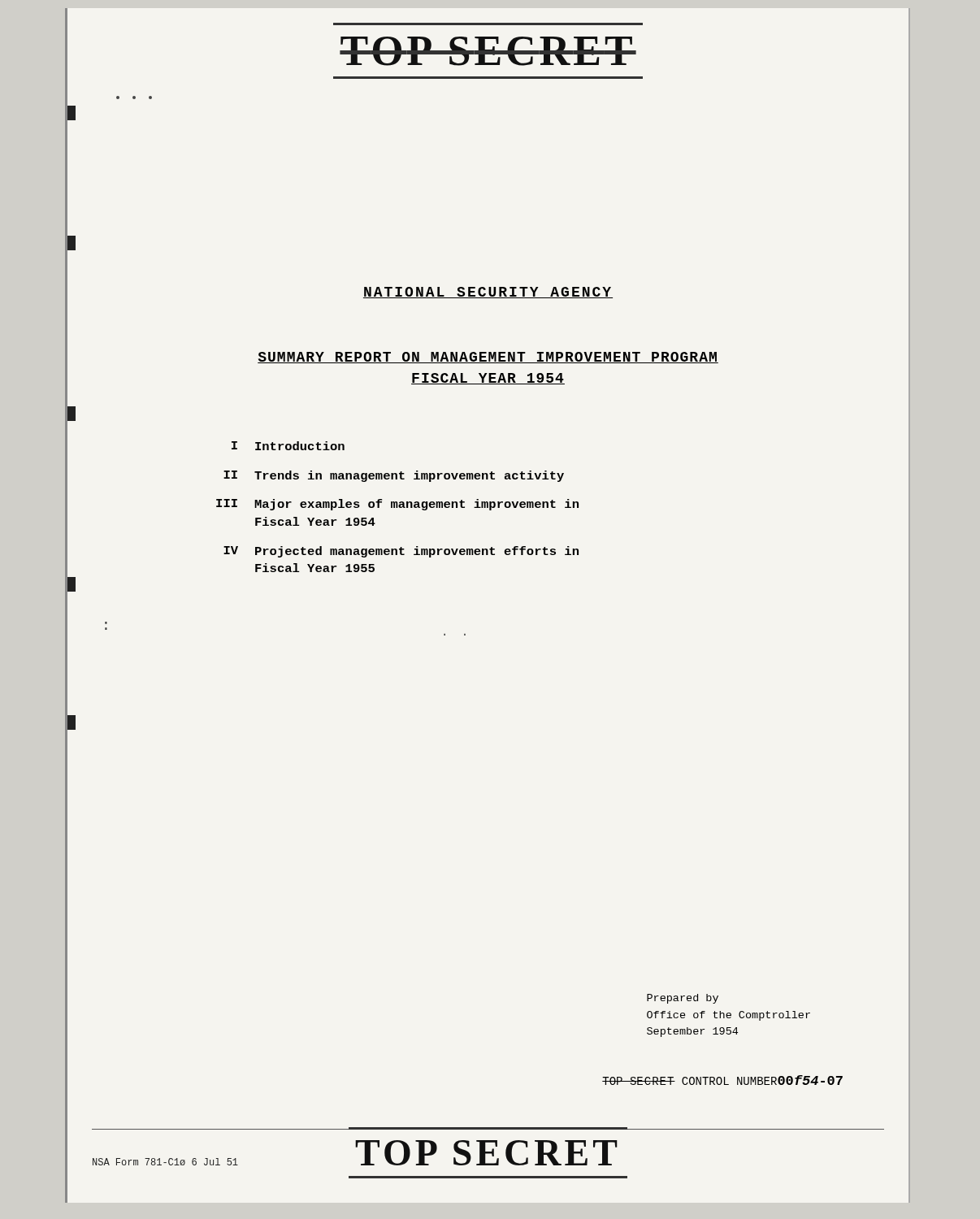Find the block on this page that starts "III Major examples of management improvement"
The width and height of the screenshot is (980, 1219).
pos(512,514)
